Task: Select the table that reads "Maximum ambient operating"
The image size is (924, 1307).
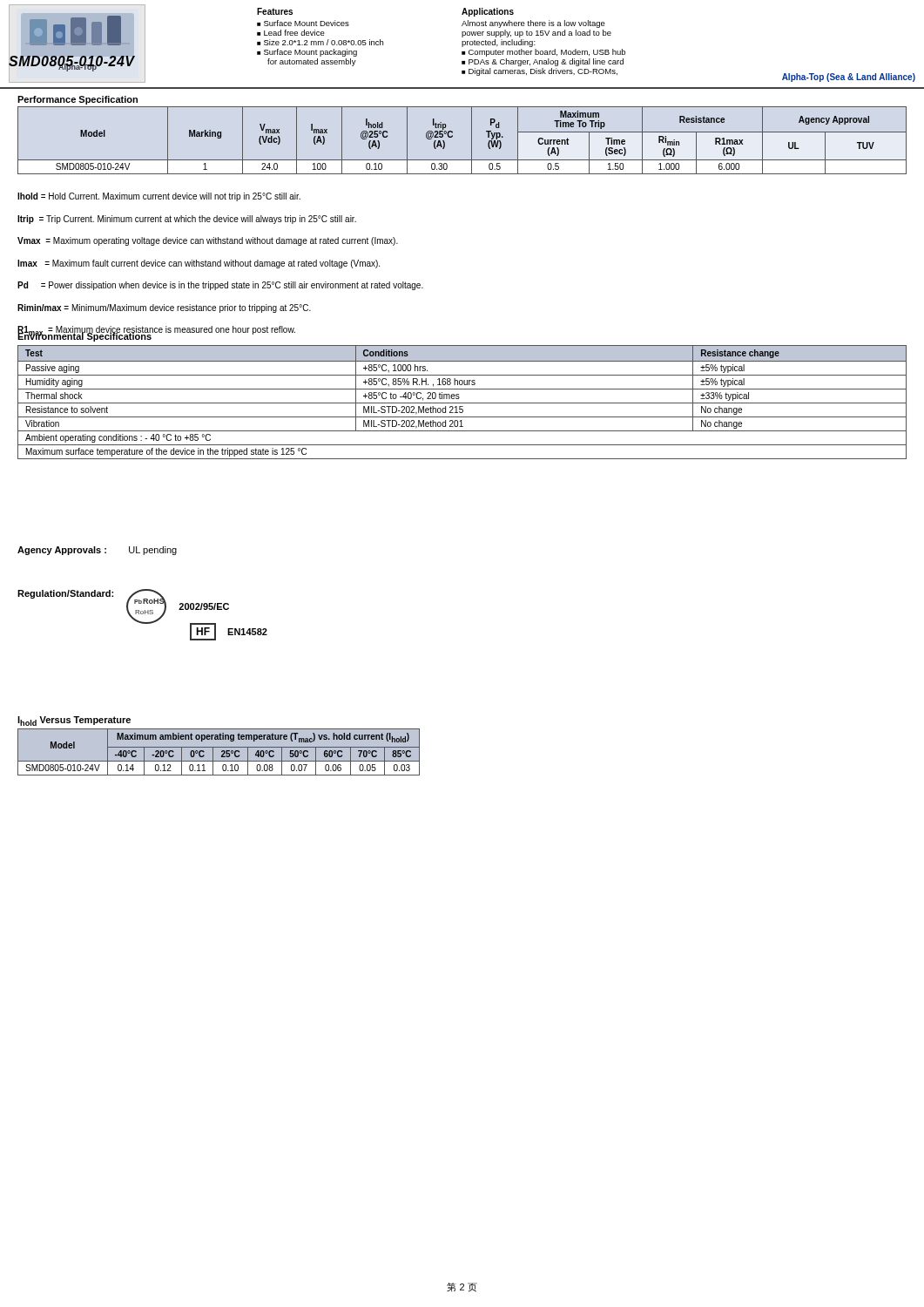Action: pos(409,752)
